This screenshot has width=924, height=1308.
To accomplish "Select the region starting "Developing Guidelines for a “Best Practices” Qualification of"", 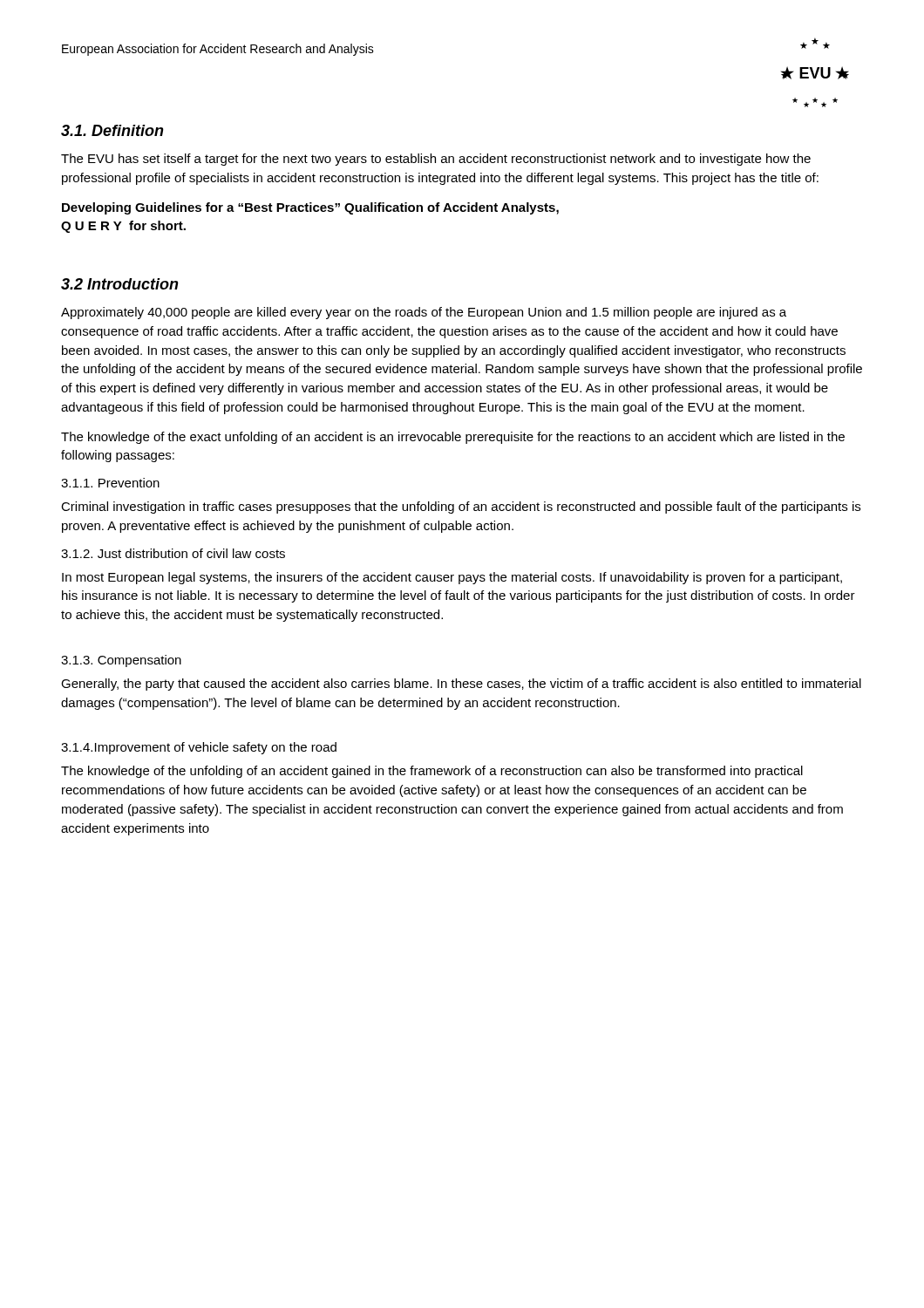I will click(x=310, y=216).
